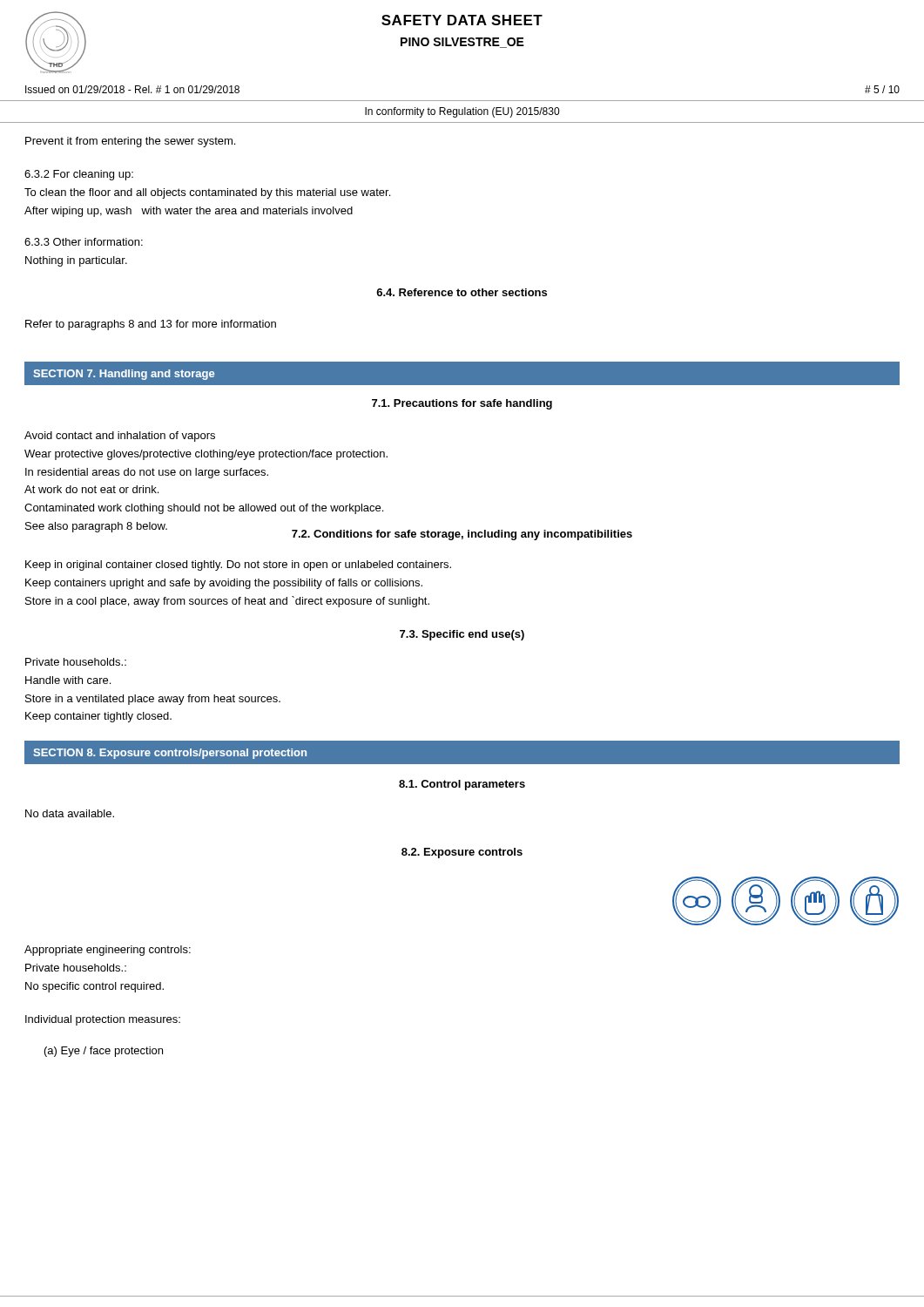Point to the element starting "8.1. Control parameters"
Viewport: 924px width, 1307px height.
[x=462, y=784]
